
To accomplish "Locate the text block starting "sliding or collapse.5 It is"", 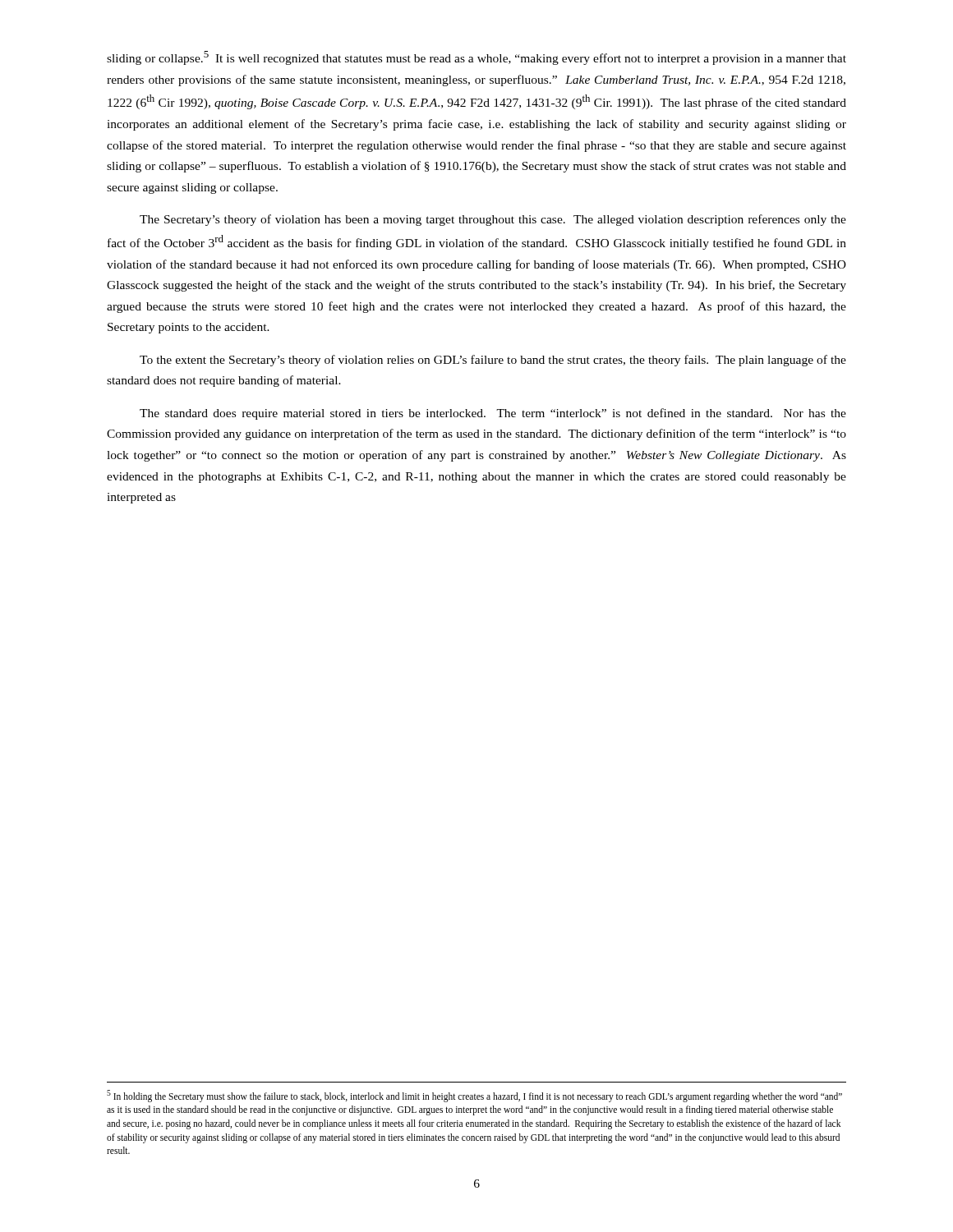I will click(x=476, y=121).
